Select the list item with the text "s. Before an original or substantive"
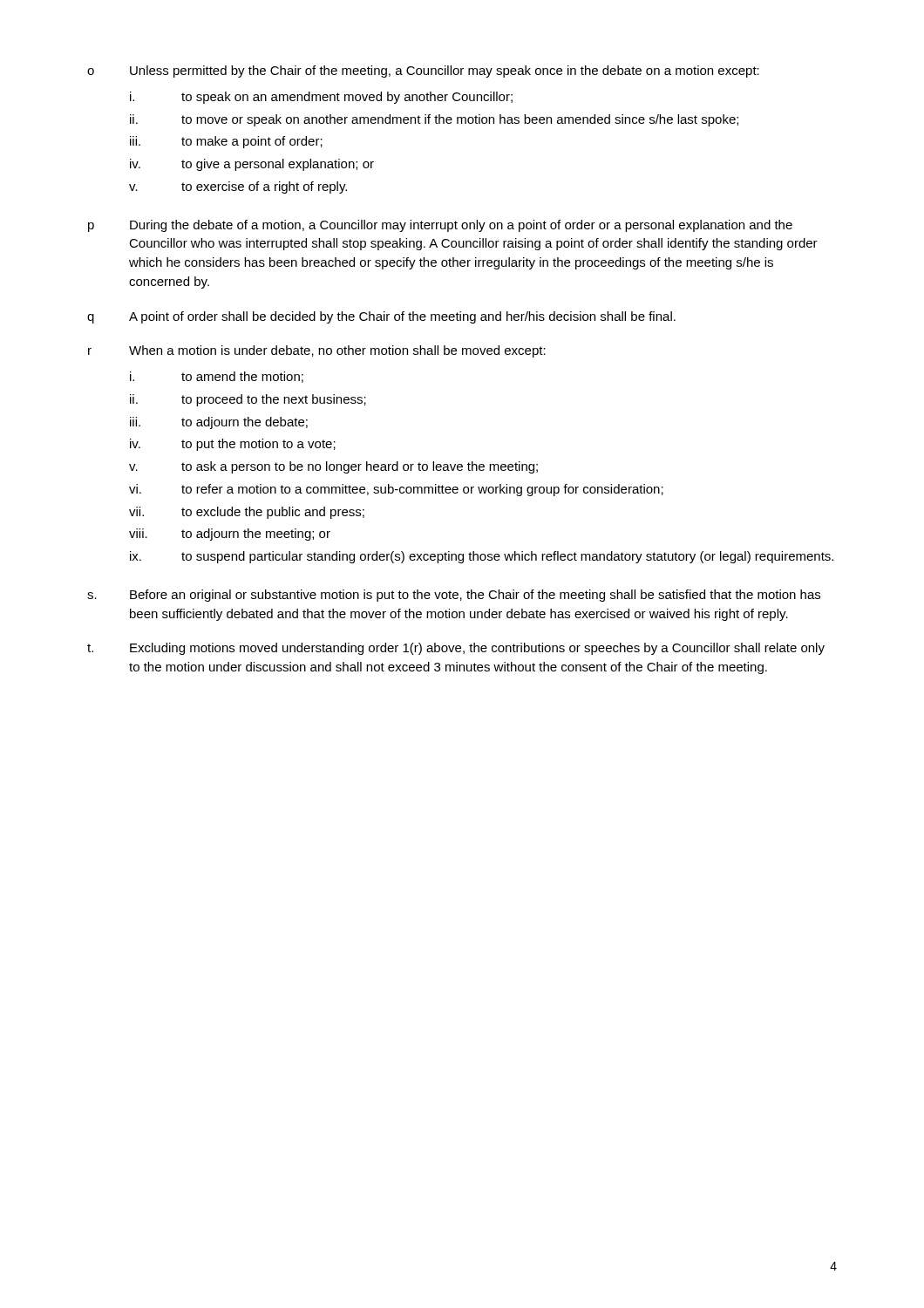 coord(462,604)
